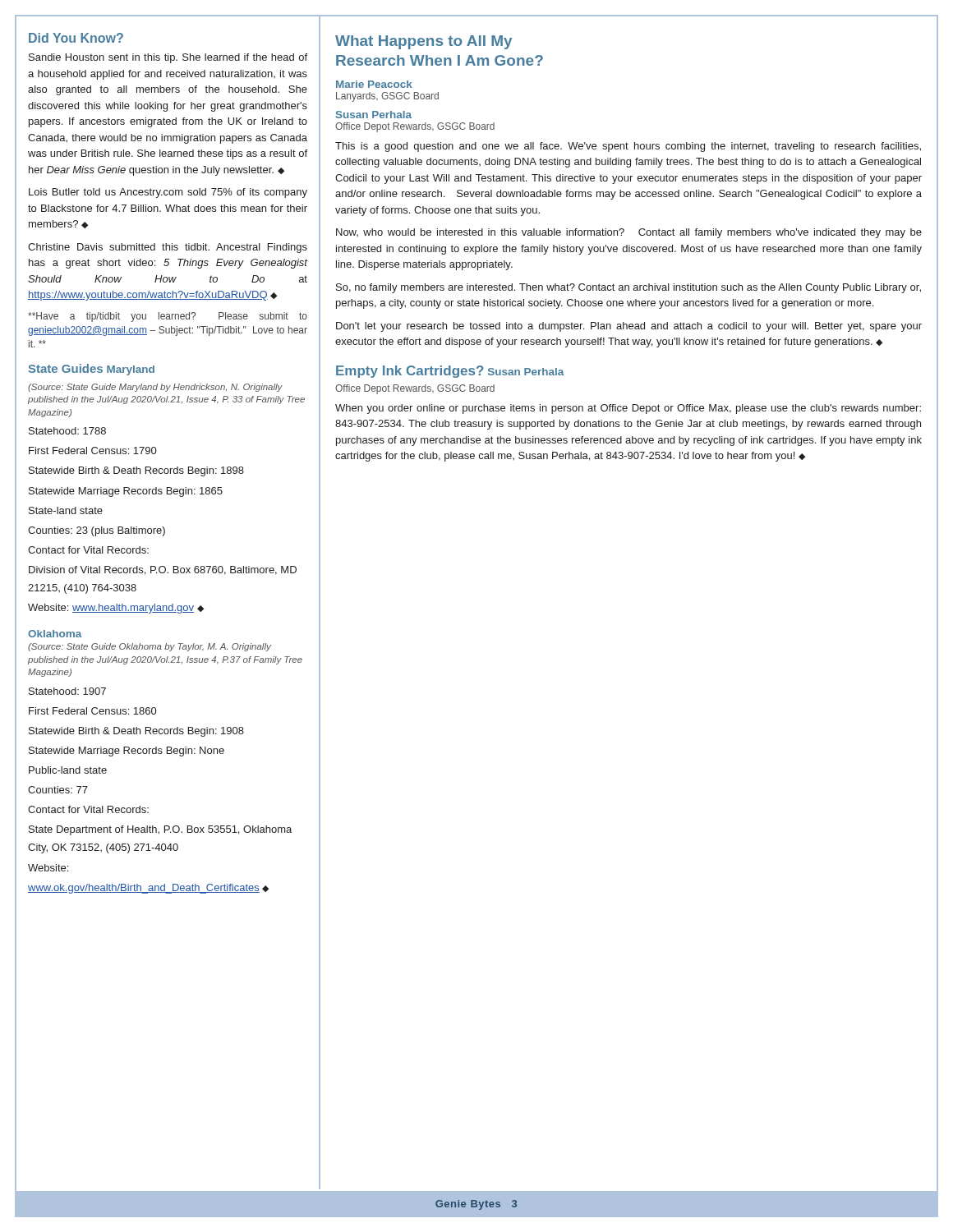Find the text containing "Statehood: 1788"

[x=67, y=431]
